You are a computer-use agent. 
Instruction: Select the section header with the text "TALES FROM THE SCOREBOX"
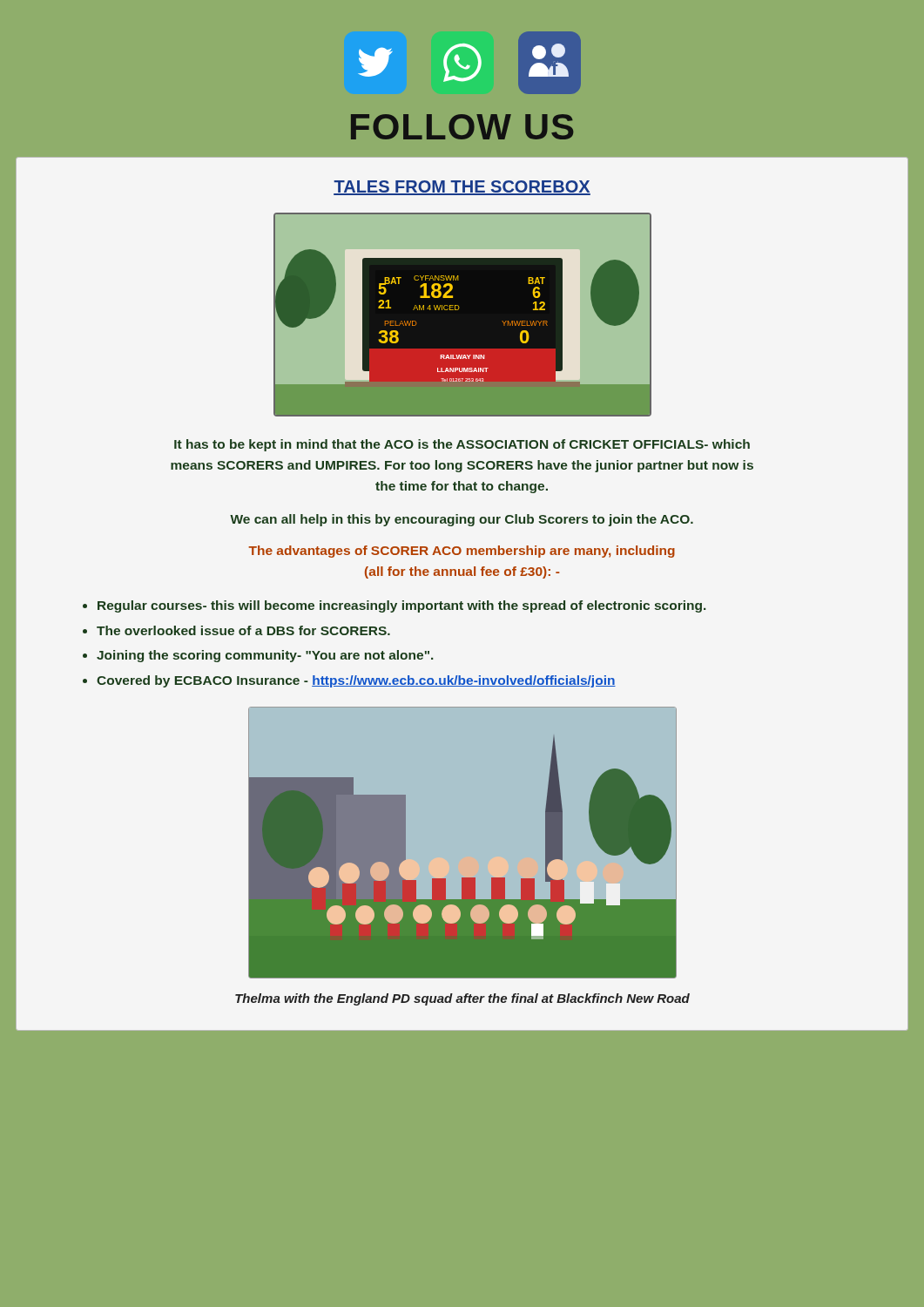[x=462, y=186]
